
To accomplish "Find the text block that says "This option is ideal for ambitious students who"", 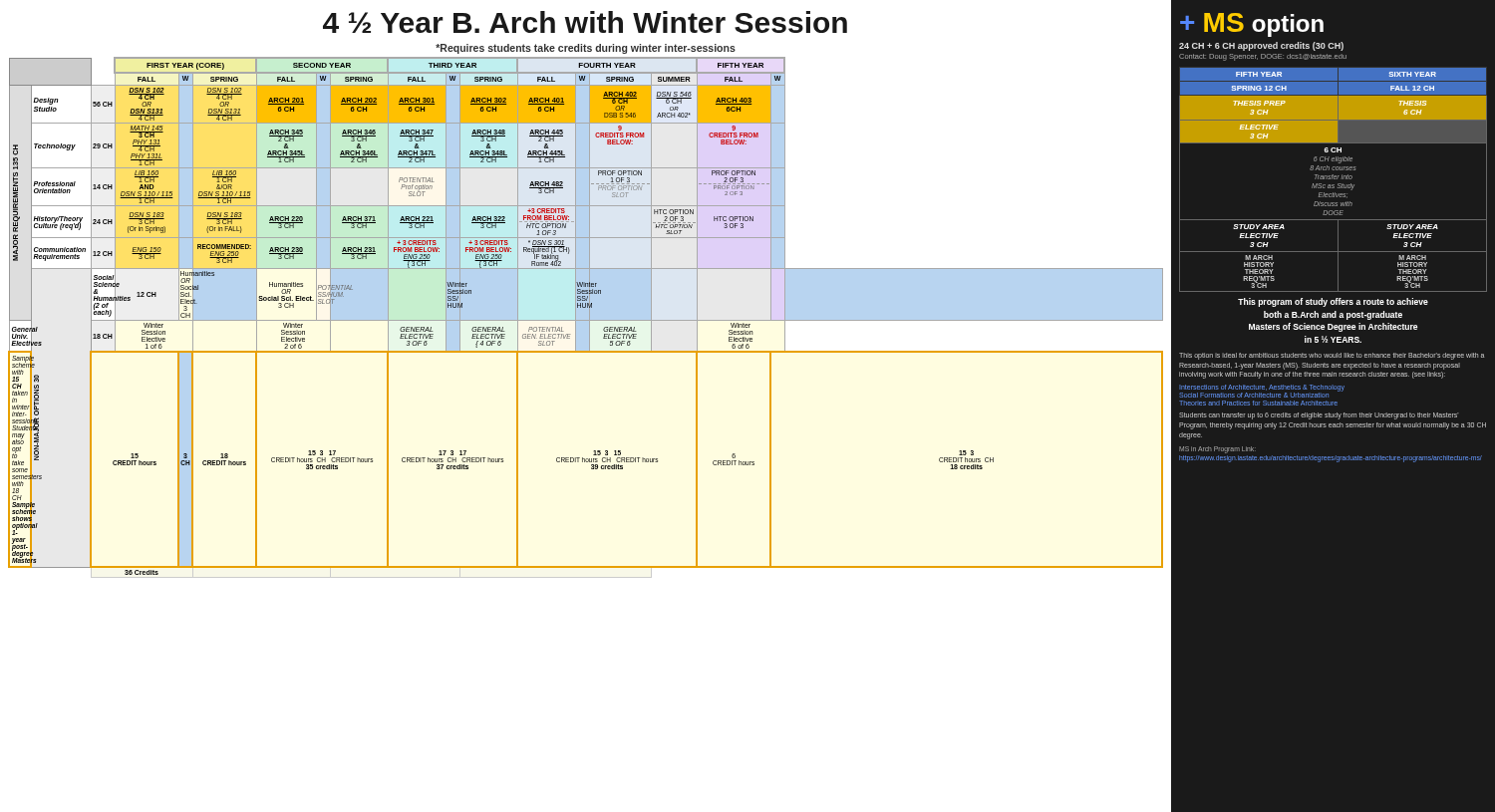I will coord(1332,365).
